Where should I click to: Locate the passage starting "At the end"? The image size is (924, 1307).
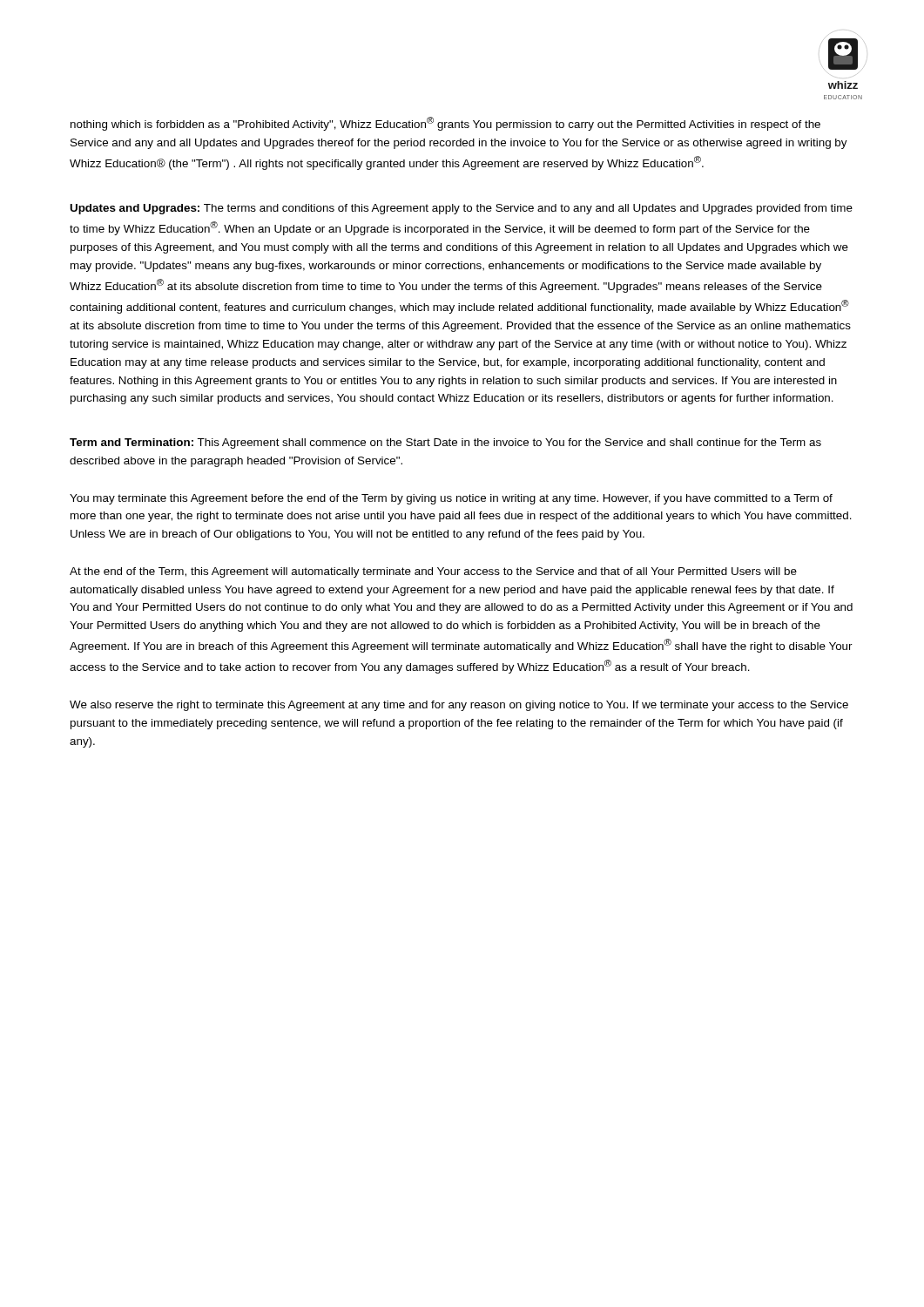pyautogui.click(x=461, y=619)
